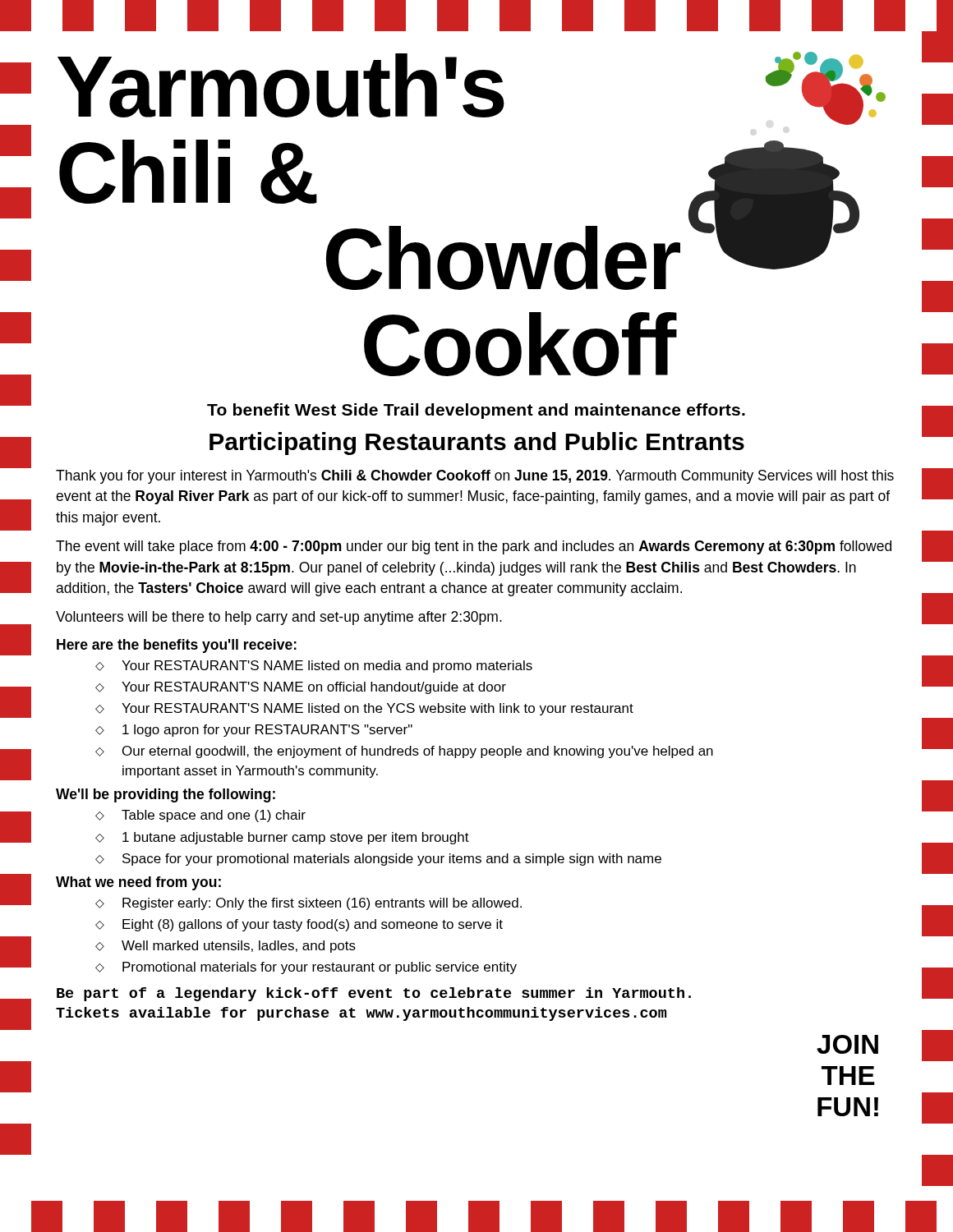Click the passage that begins "Space for your"
953x1232 pixels.
point(392,858)
